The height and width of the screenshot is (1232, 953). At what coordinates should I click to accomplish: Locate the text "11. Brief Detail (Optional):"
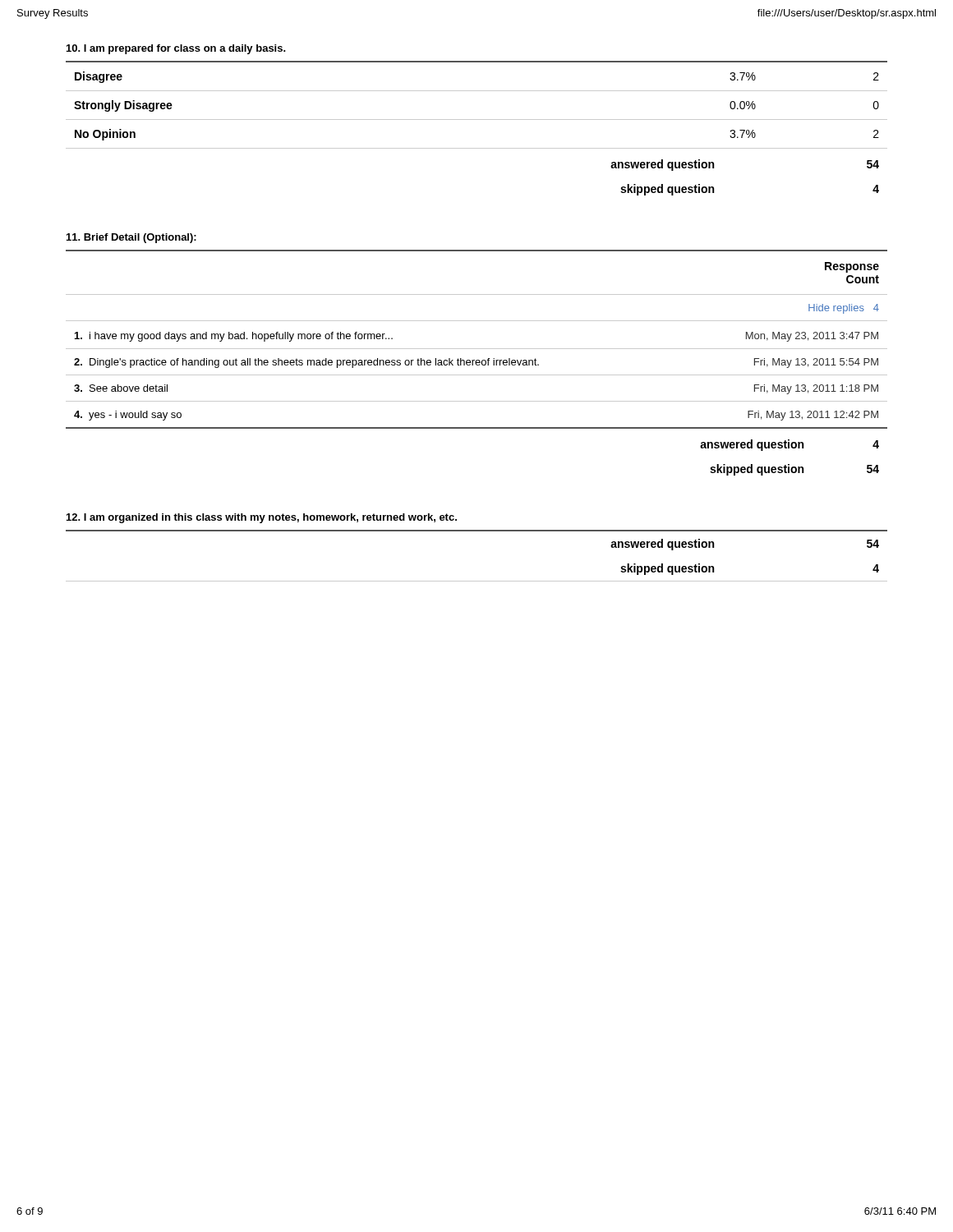(x=131, y=237)
